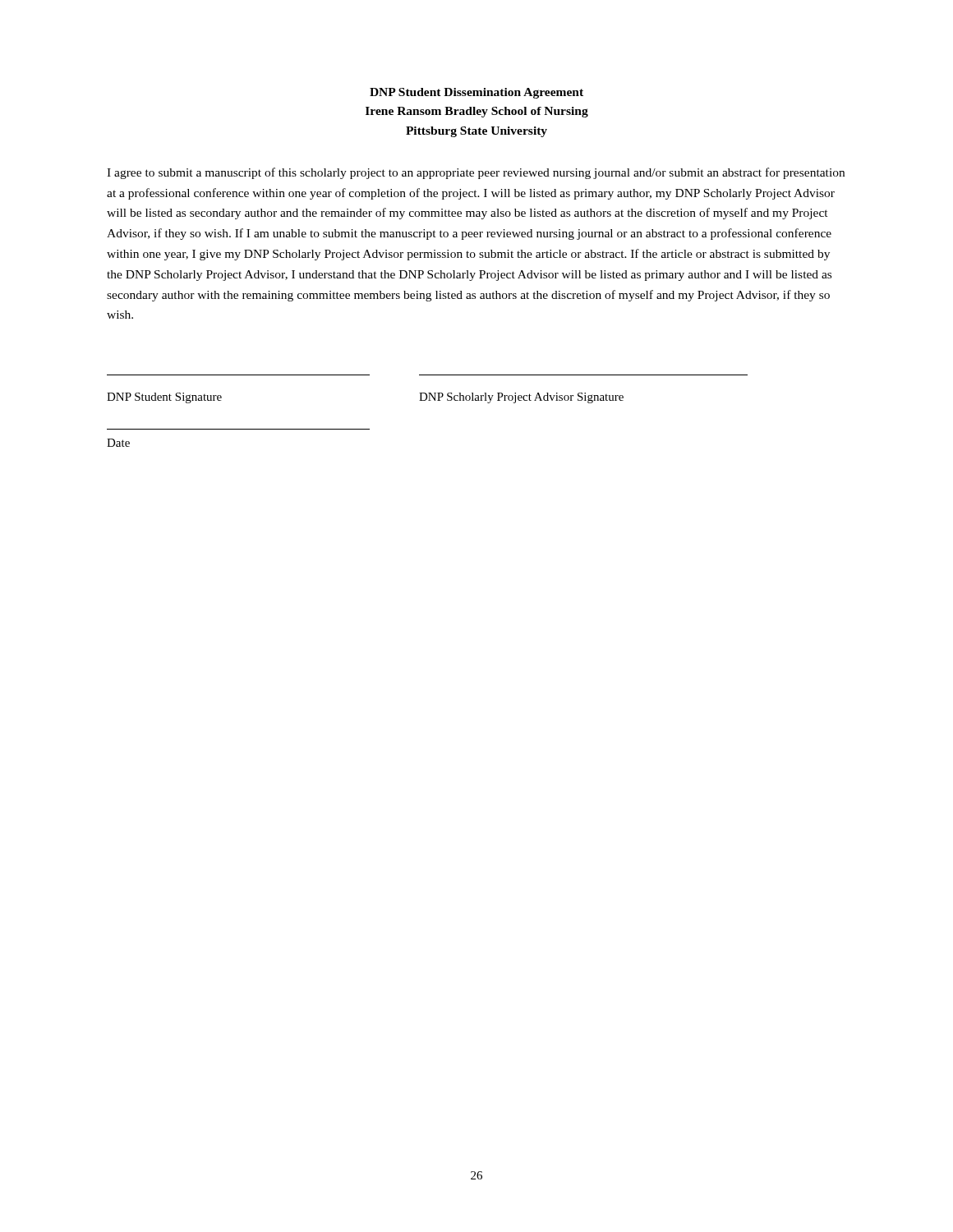Find the text starting "I agree to submit a manuscript of"
The height and width of the screenshot is (1232, 953).
click(476, 243)
